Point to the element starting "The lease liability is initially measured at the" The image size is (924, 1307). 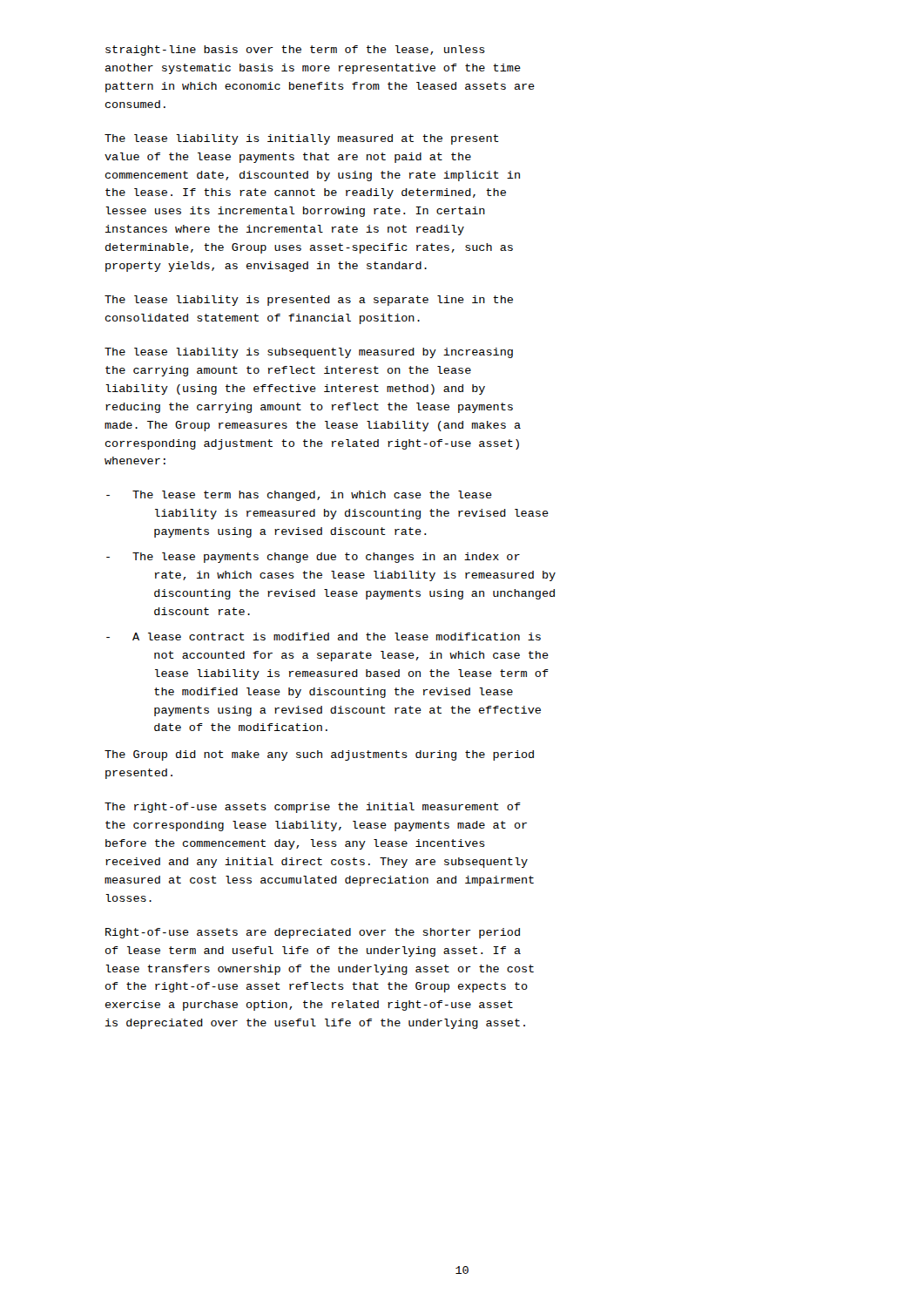(x=313, y=203)
